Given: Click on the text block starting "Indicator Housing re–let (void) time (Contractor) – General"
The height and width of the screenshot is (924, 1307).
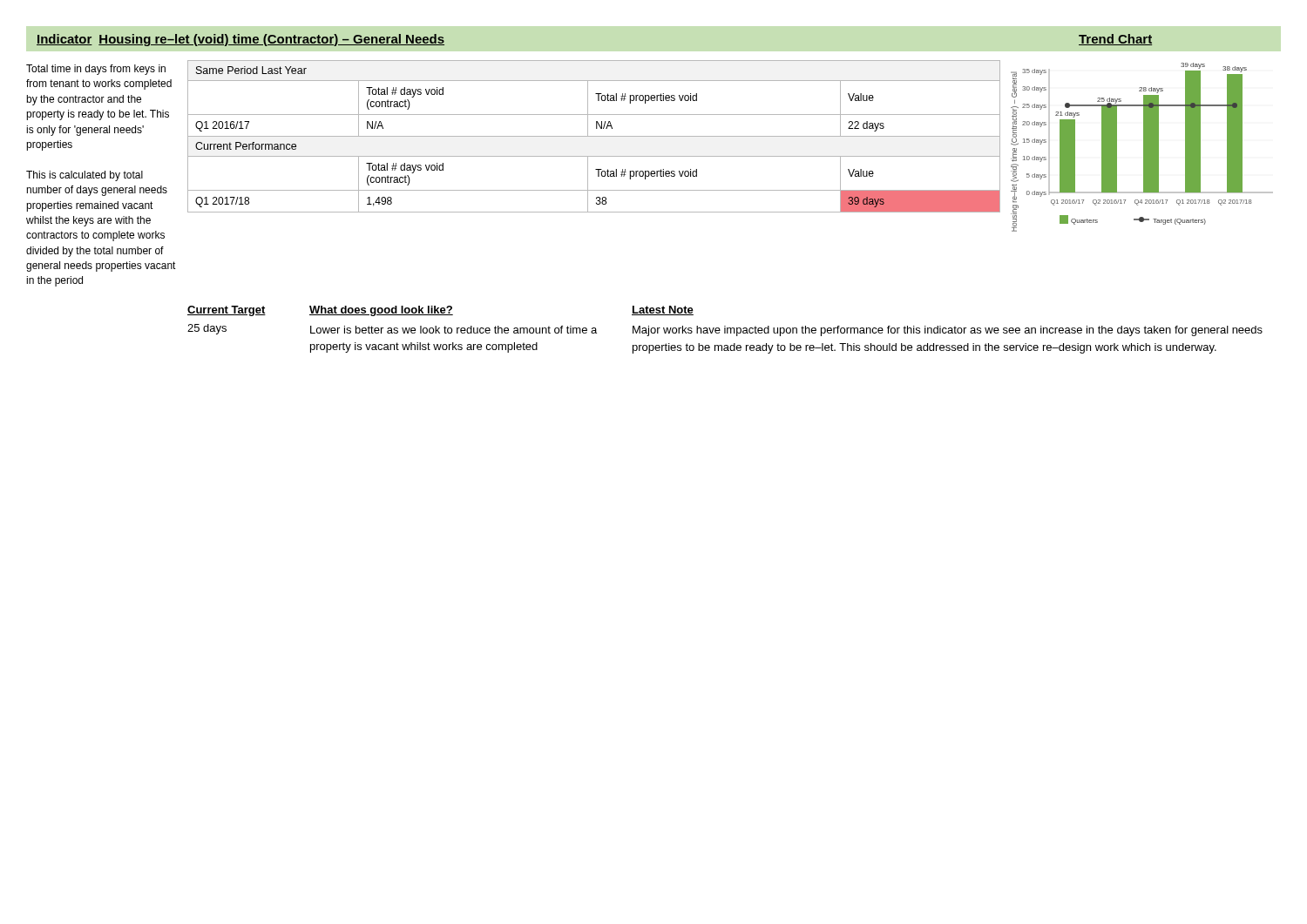Looking at the screenshot, I should coord(183,40).
